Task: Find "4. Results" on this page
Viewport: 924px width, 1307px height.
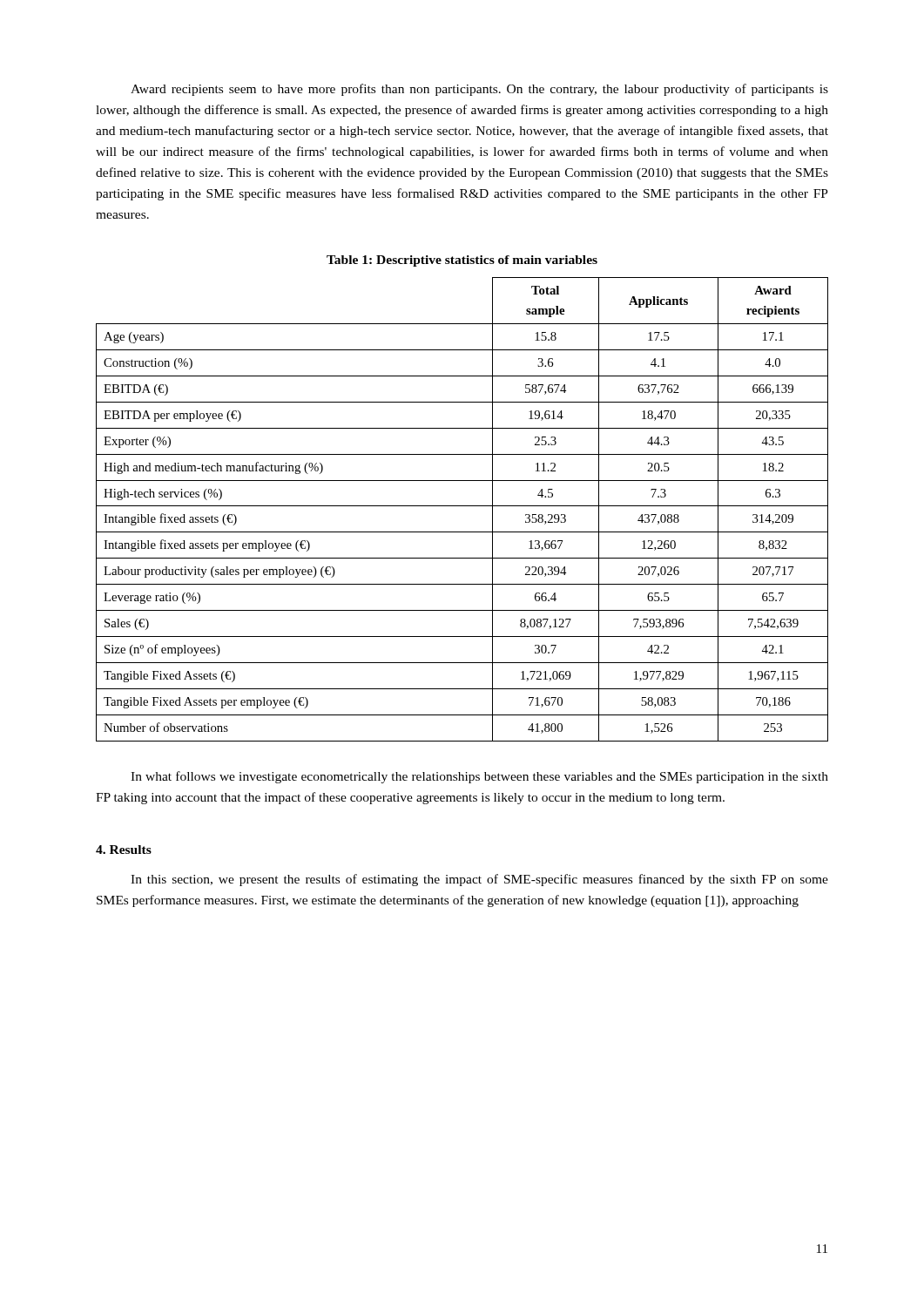Action: [x=124, y=849]
